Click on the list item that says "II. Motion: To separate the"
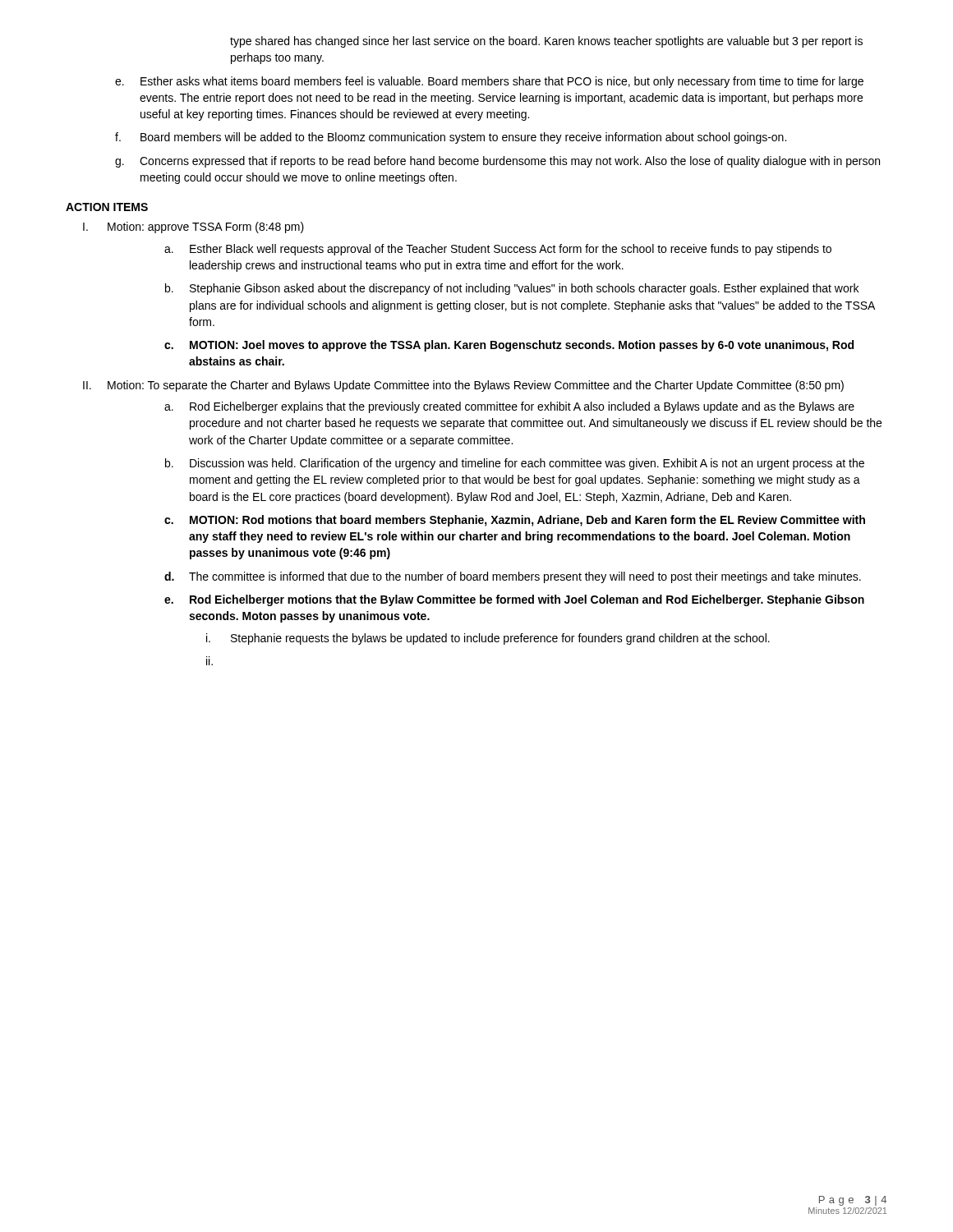953x1232 pixels. point(485,385)
